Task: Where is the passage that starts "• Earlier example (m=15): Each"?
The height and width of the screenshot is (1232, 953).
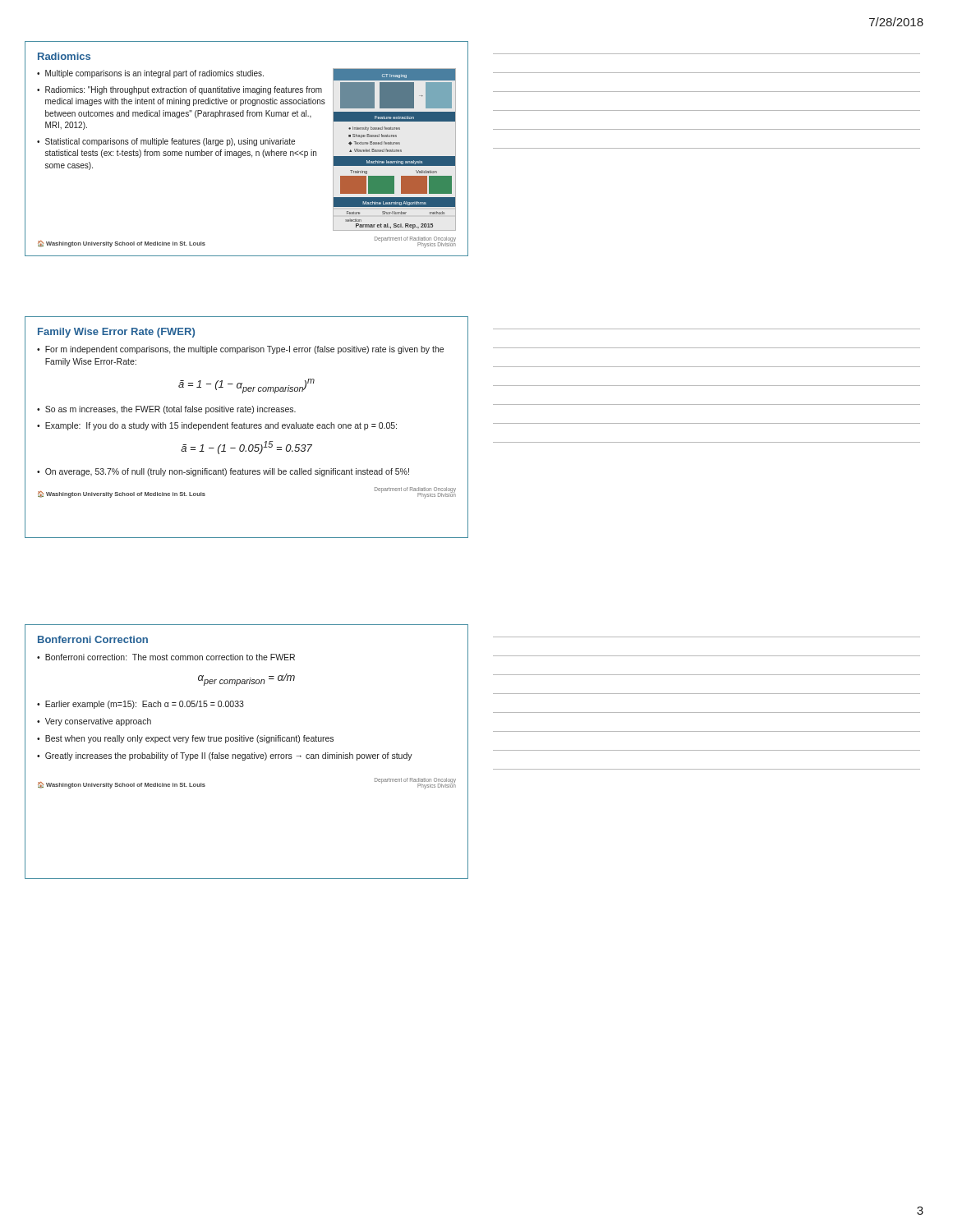Action: click(140, 704)
